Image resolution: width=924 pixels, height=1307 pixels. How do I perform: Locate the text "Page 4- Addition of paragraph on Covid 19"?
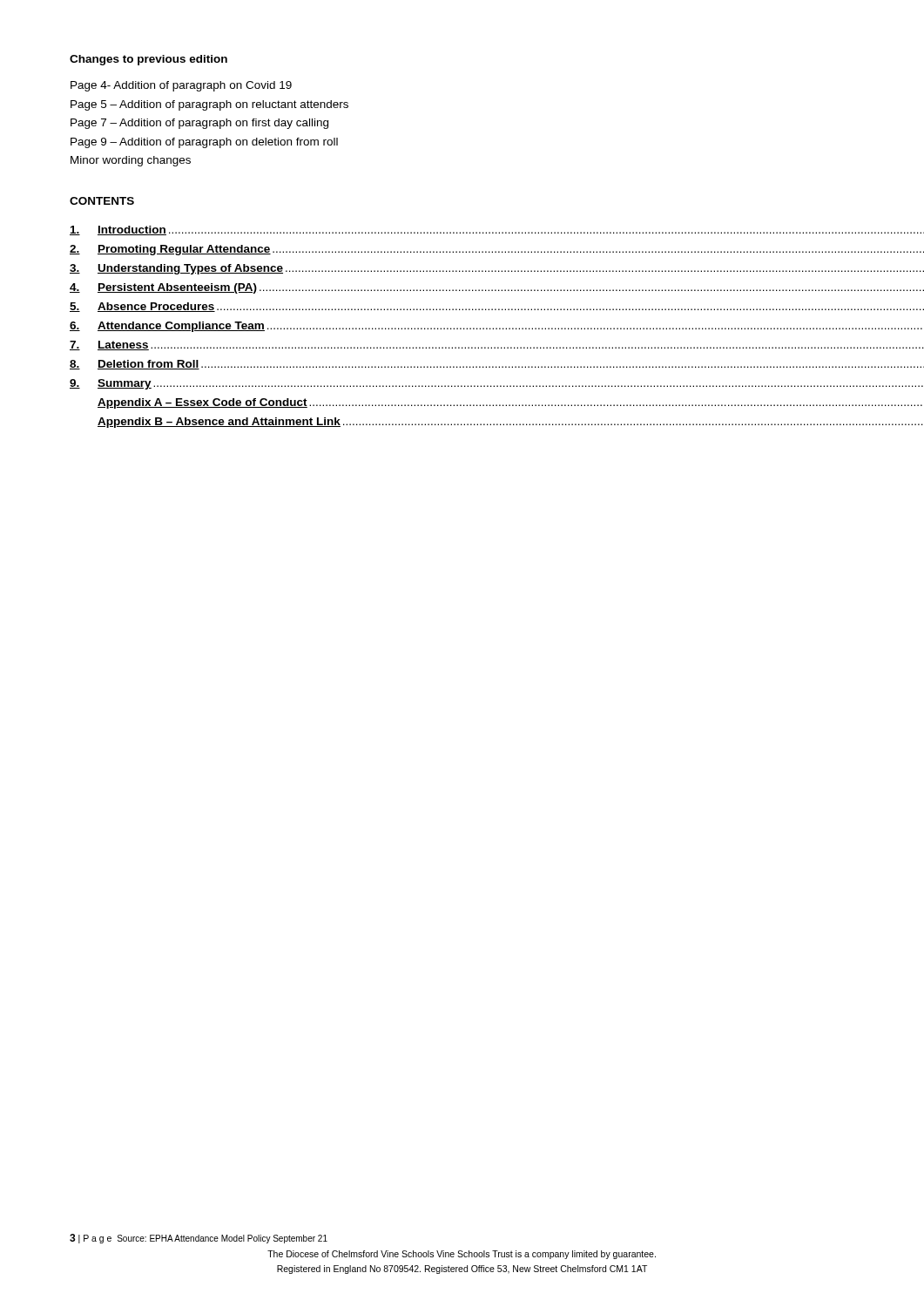click(x=181, y=85)
